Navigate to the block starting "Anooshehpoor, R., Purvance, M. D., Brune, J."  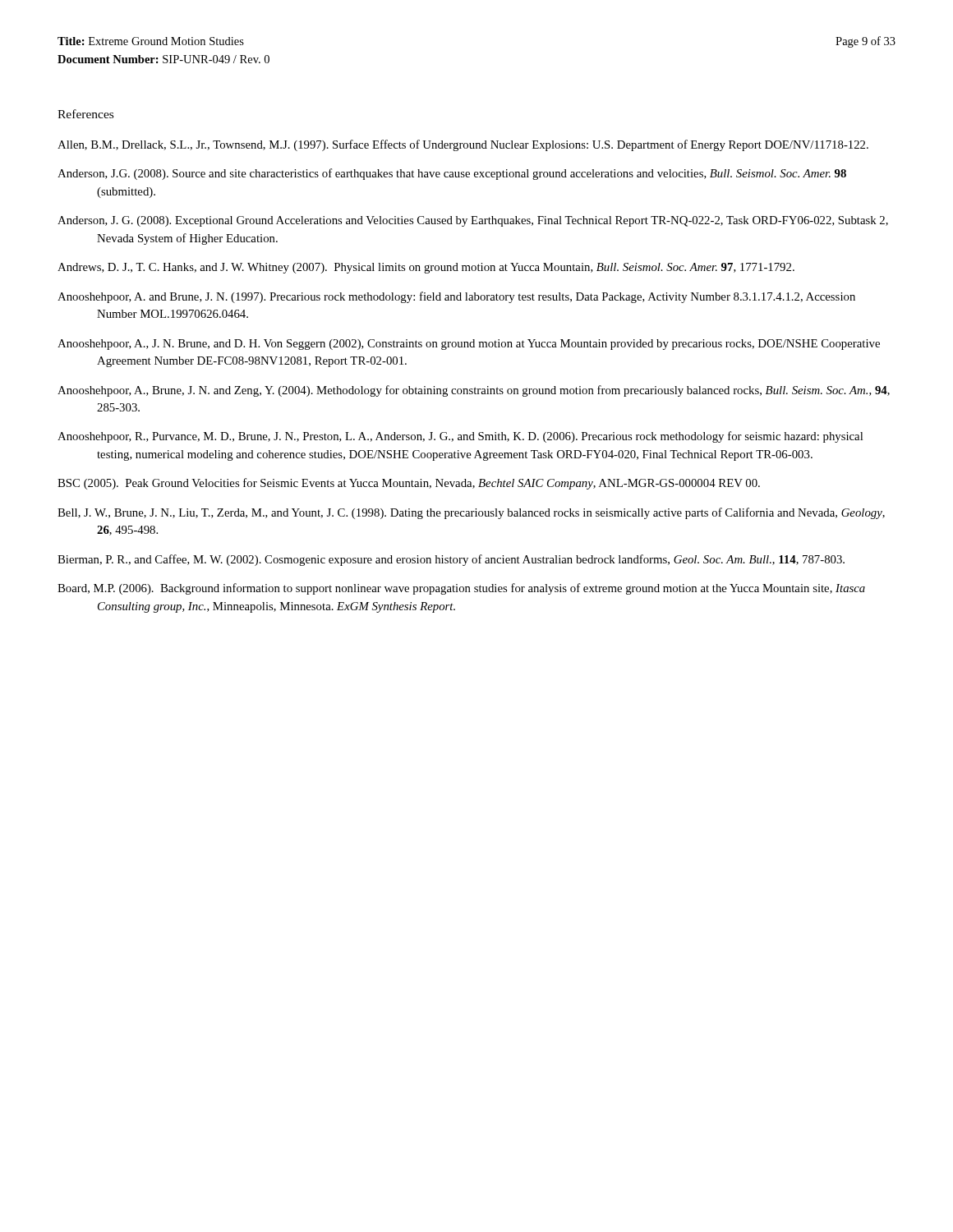pyautogui.click(x=476, y=446)
